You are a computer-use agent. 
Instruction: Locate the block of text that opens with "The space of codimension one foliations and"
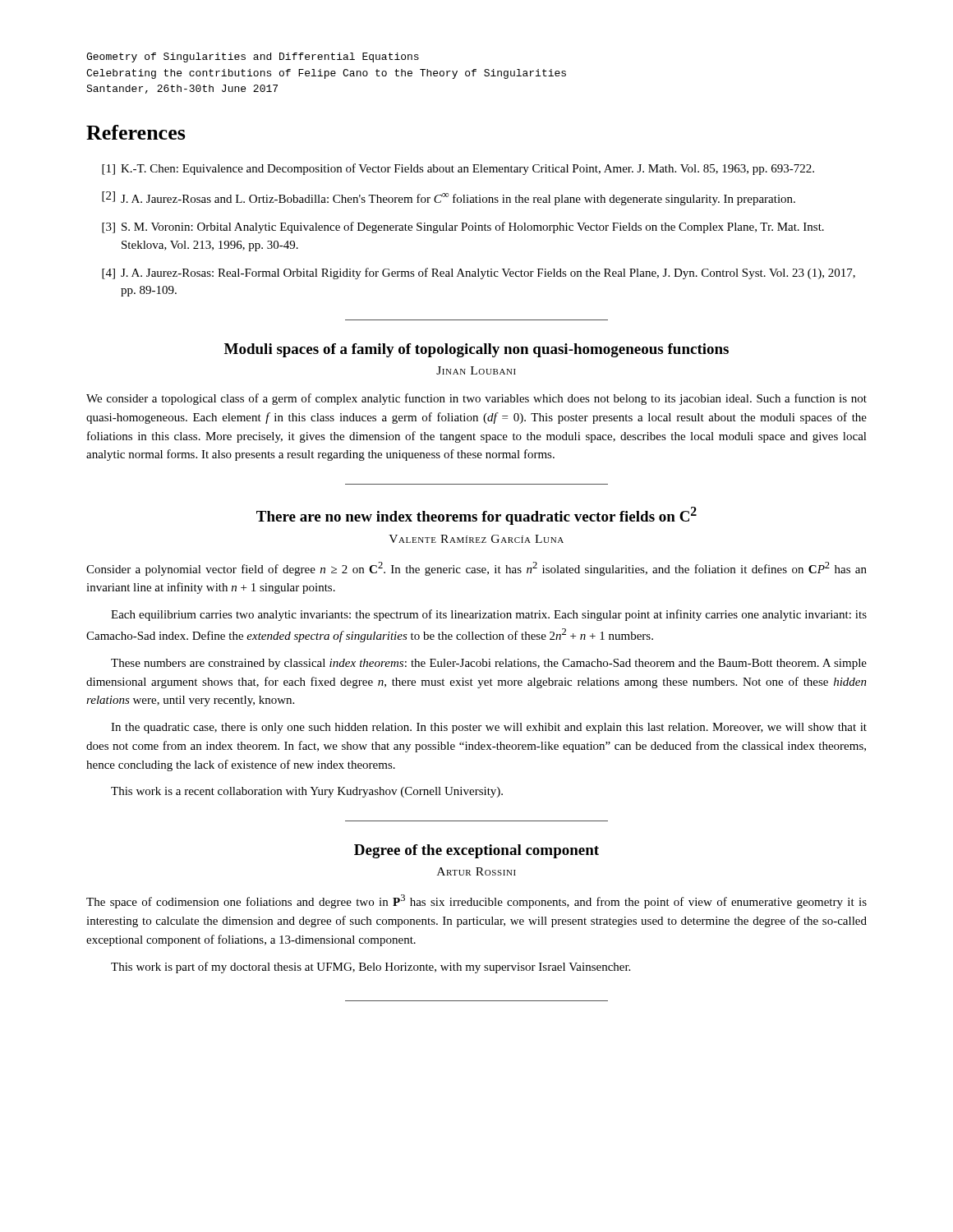[x=476, y=919]
